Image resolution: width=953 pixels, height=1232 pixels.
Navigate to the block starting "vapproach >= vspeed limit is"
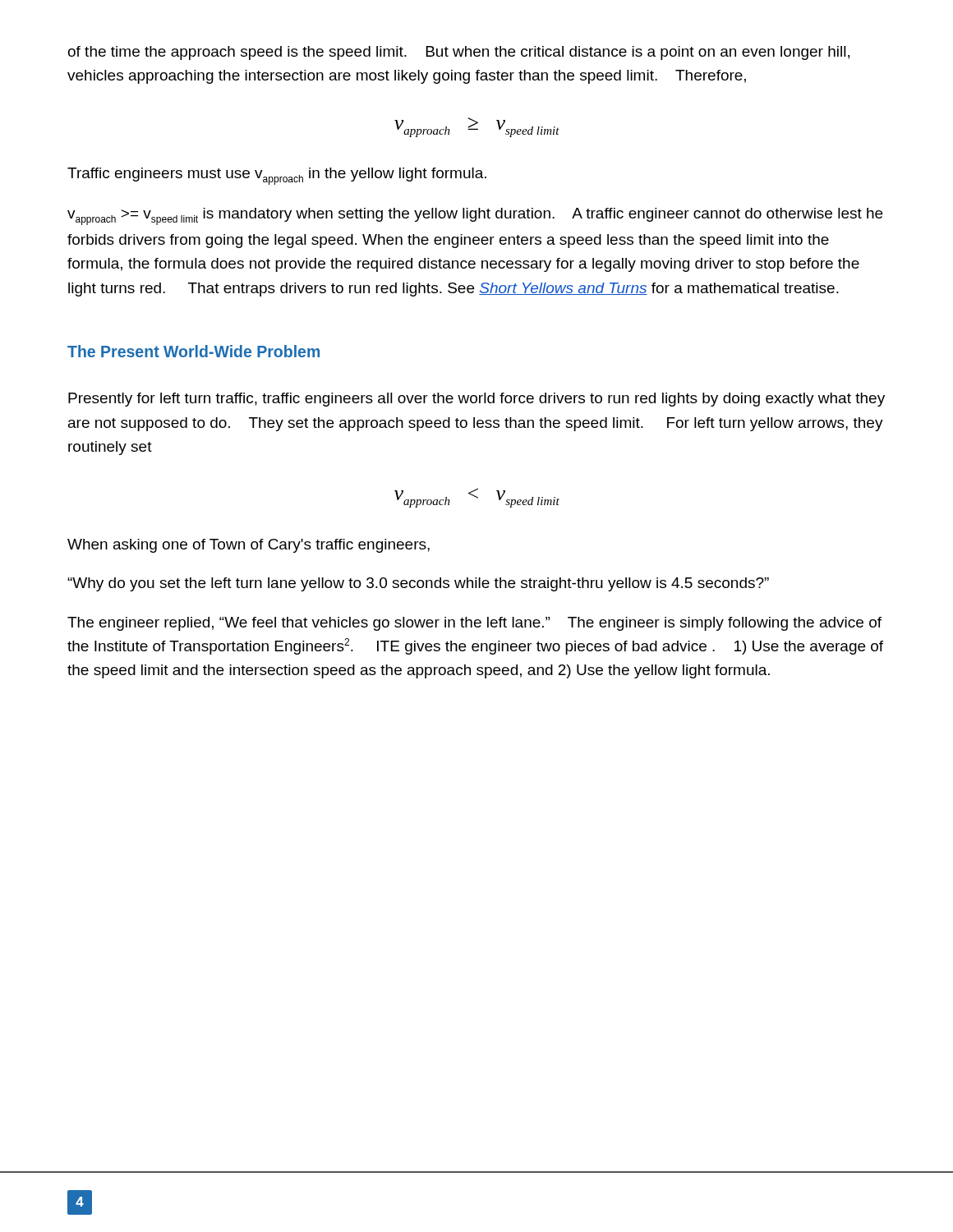tap(475, 251)
